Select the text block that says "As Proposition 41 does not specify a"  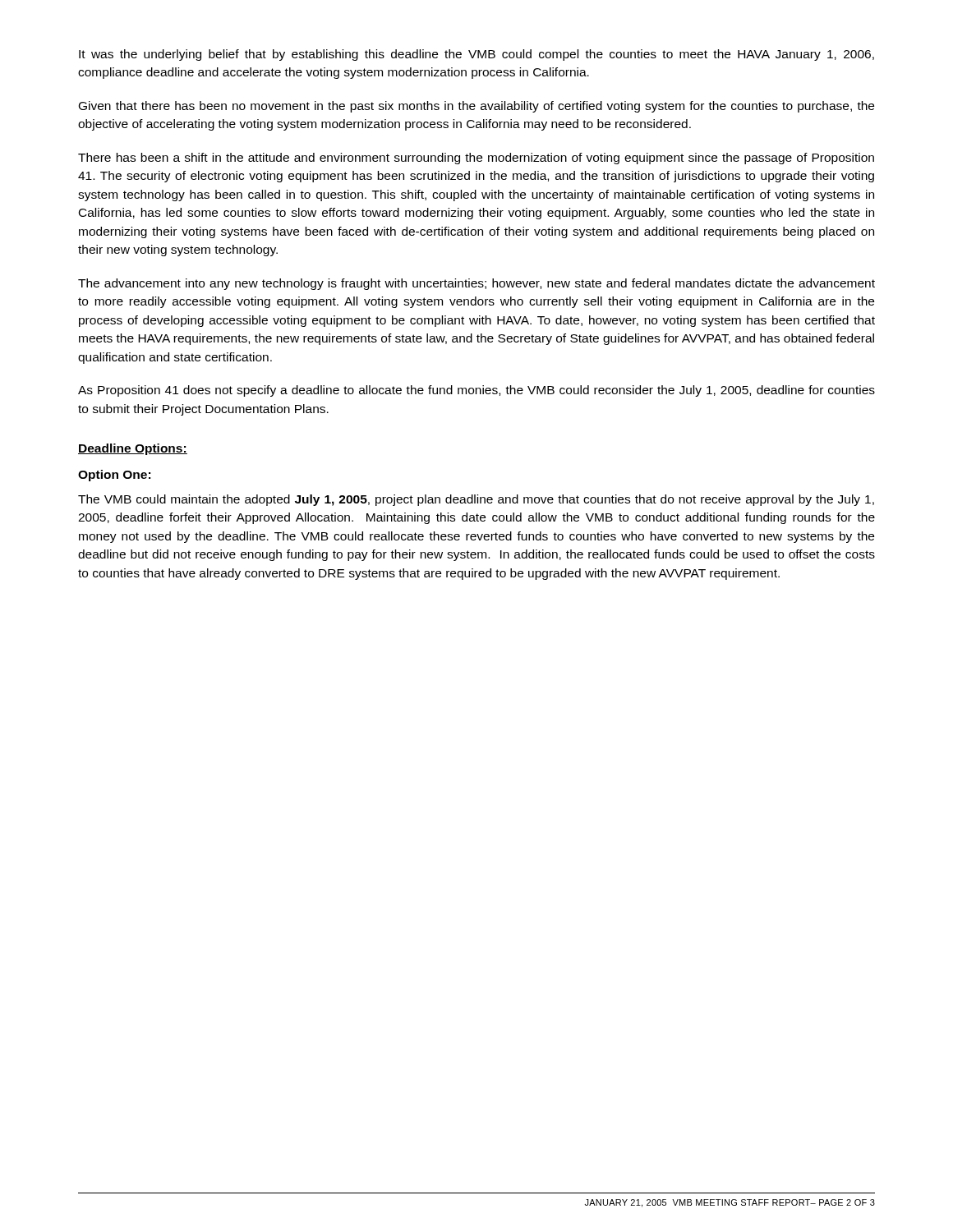click(476, 399)
